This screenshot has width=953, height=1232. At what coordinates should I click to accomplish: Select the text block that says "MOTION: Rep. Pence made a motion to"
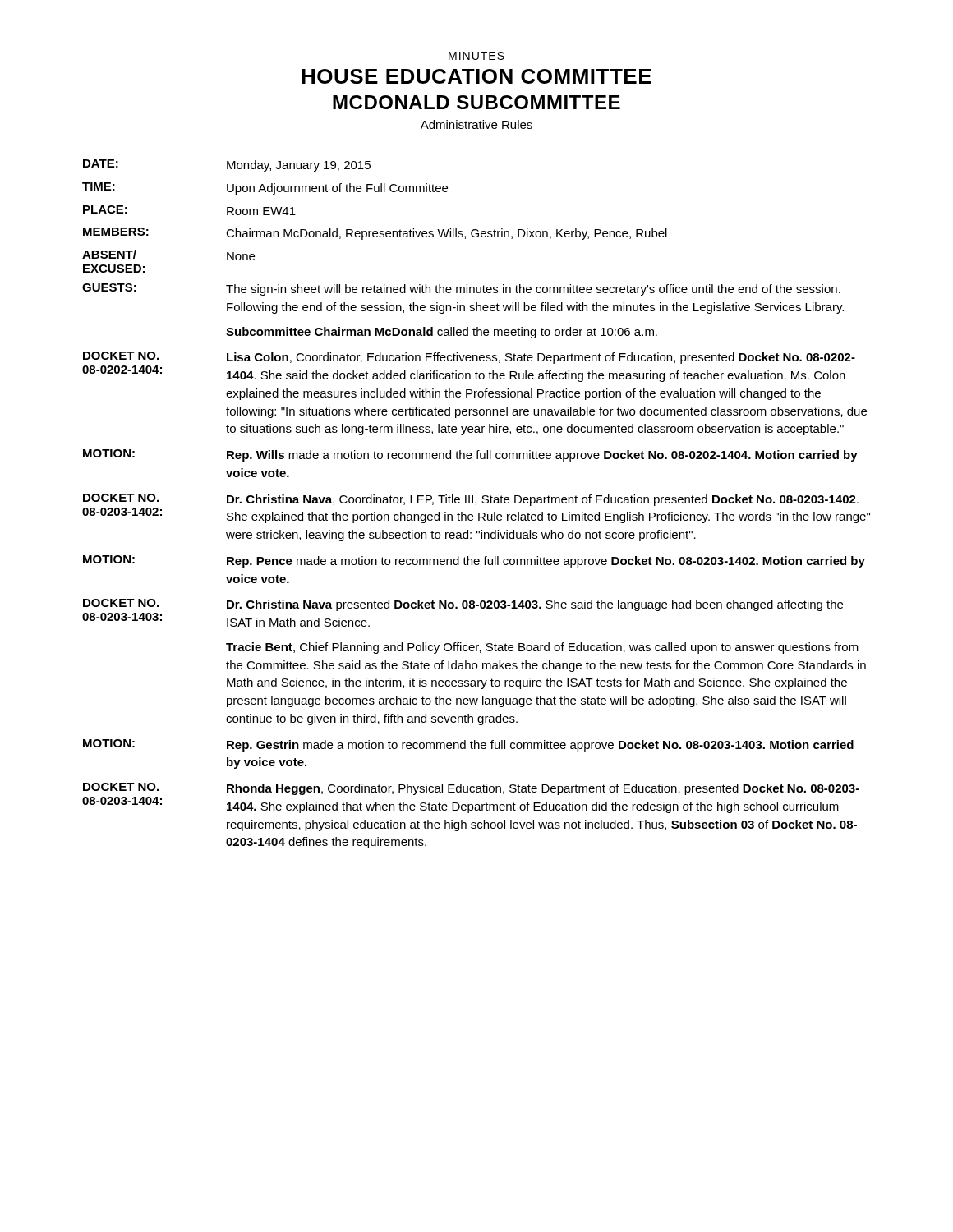point(476,570)
